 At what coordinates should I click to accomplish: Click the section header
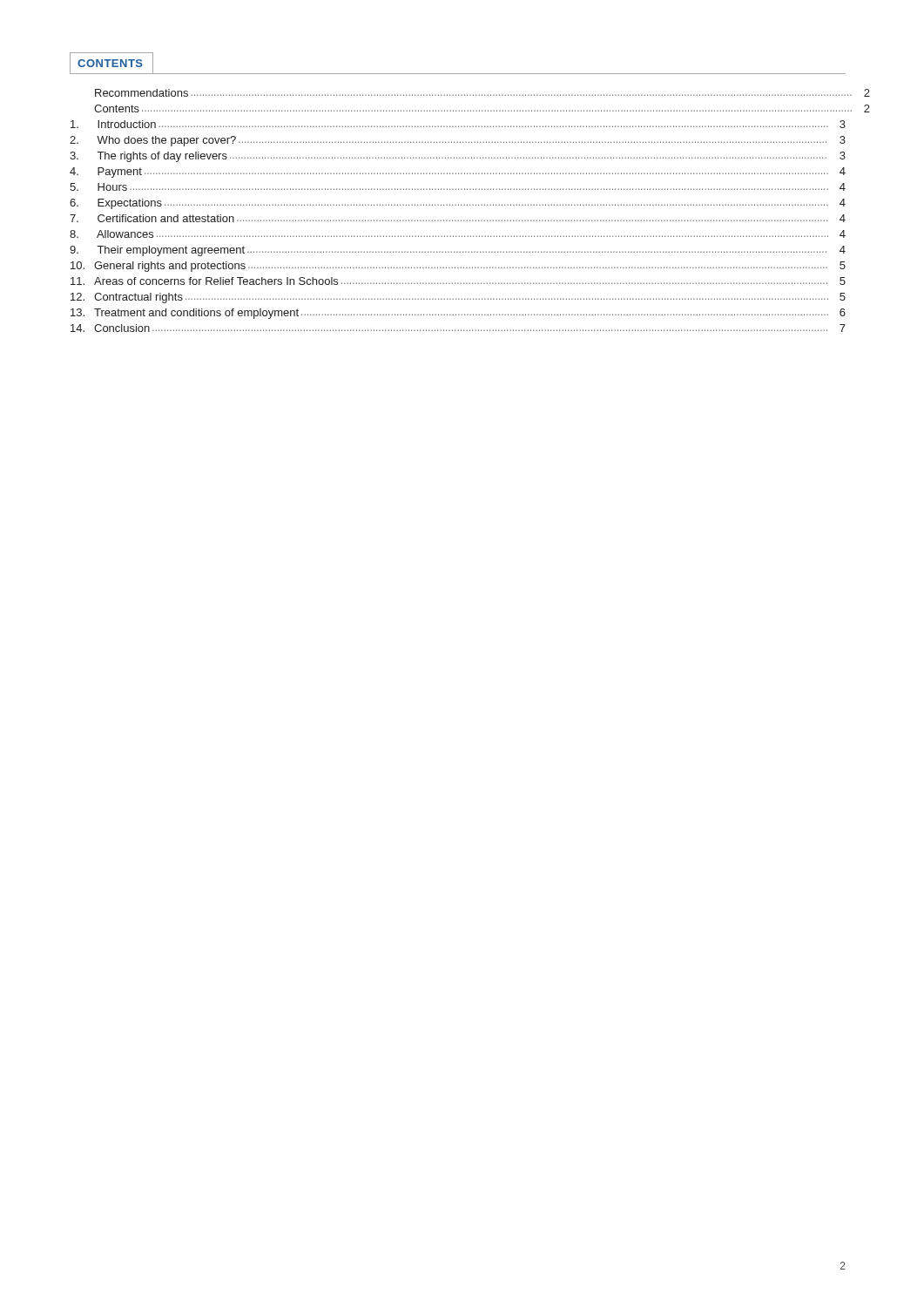pos(111,63)
